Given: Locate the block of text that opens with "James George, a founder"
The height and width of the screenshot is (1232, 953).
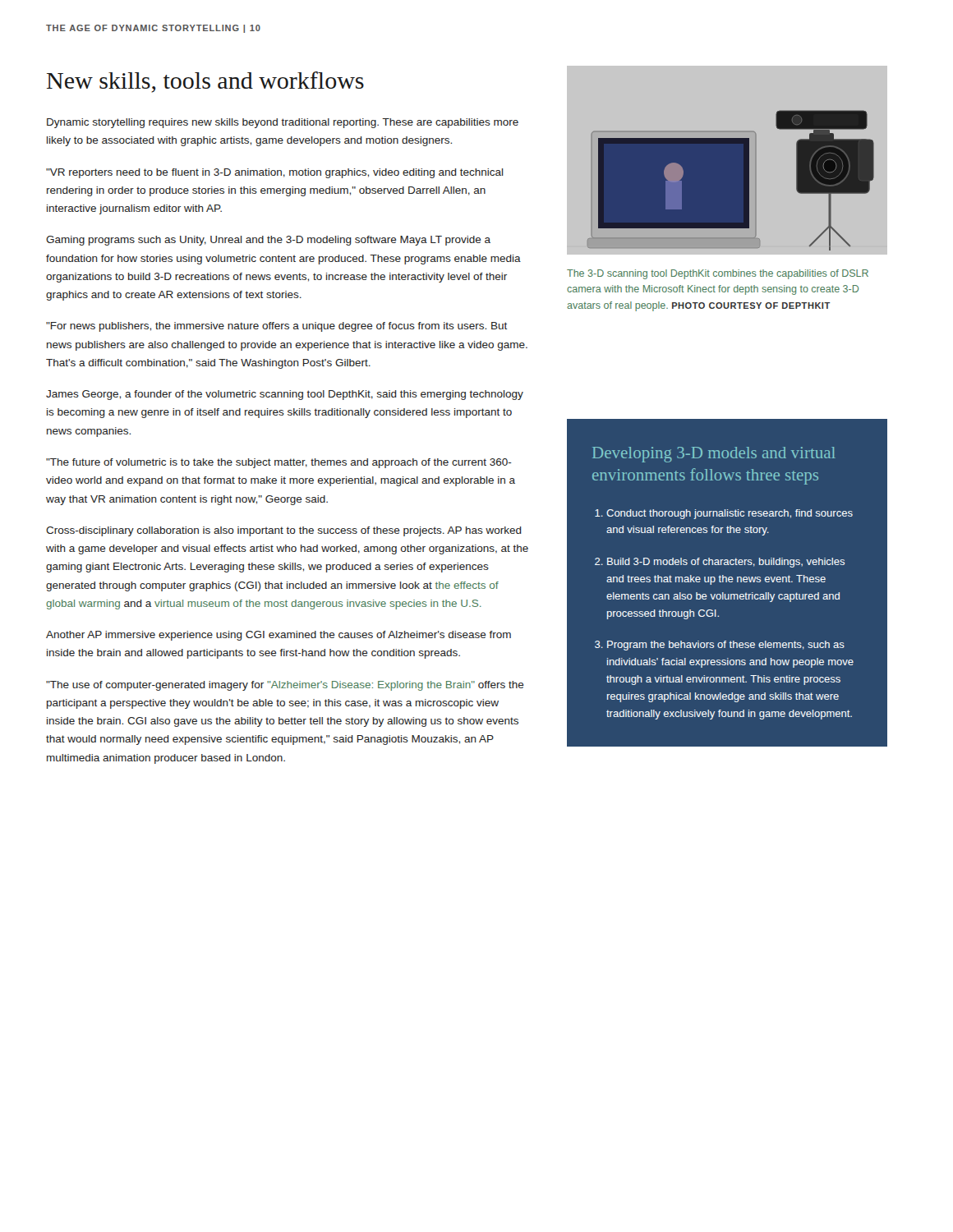Looking at the screenshot, I should point(285,412).
